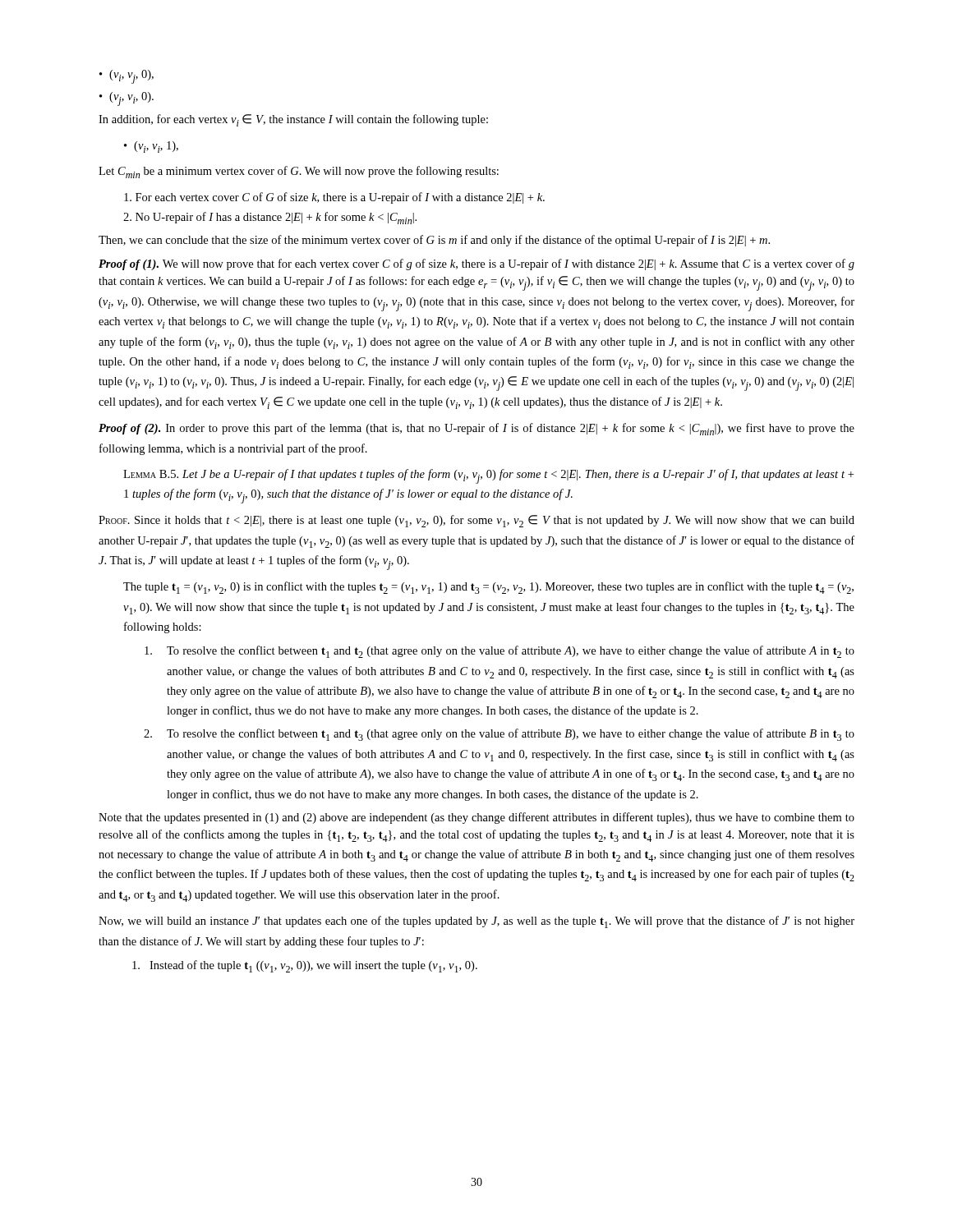Locate the list item that reads "2. To resolve the conflict"
The width and height of the screenshot is (953, 1232).
click(499, 763)
